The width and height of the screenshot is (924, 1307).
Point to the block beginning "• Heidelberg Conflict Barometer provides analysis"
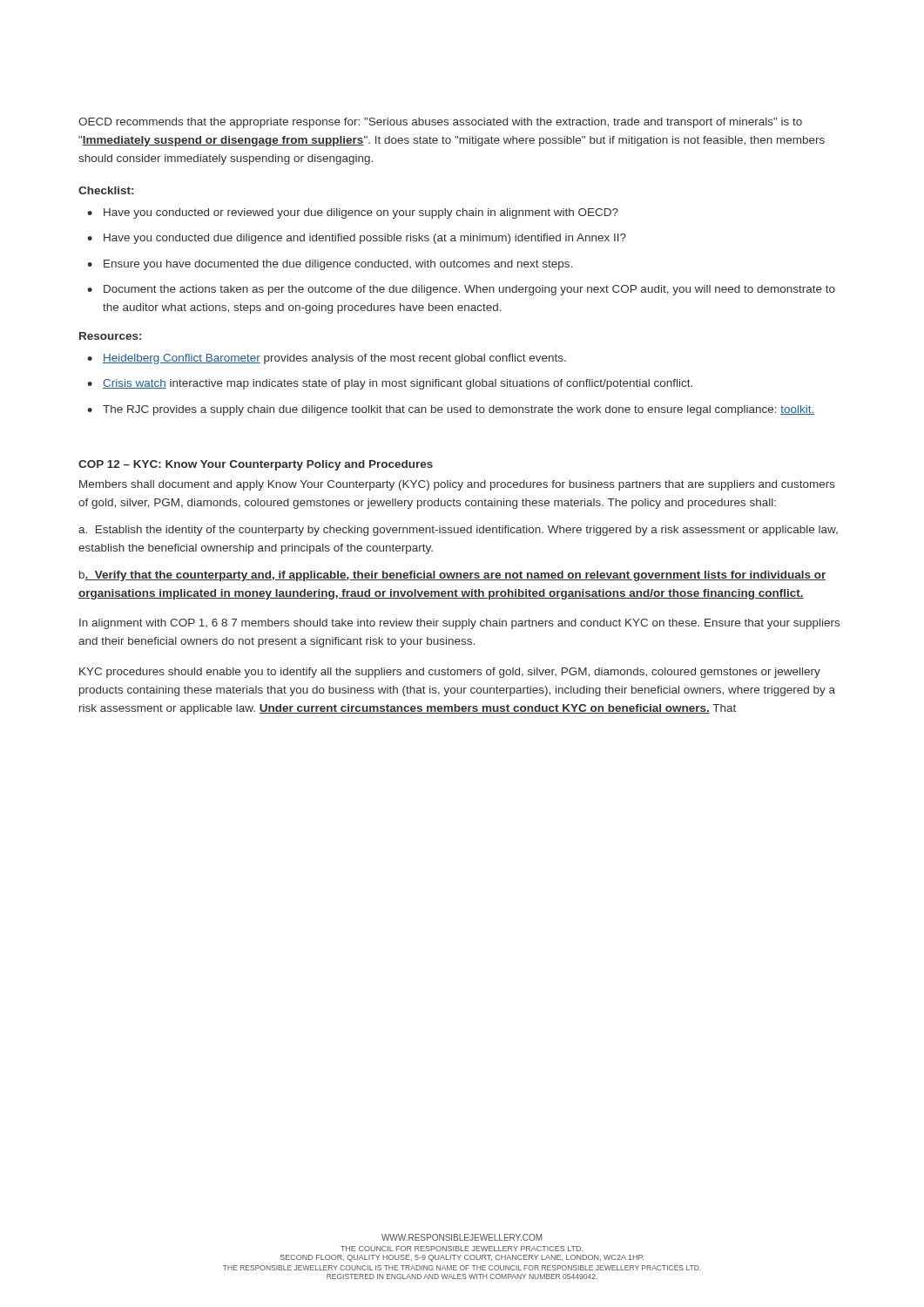[466, 359]
